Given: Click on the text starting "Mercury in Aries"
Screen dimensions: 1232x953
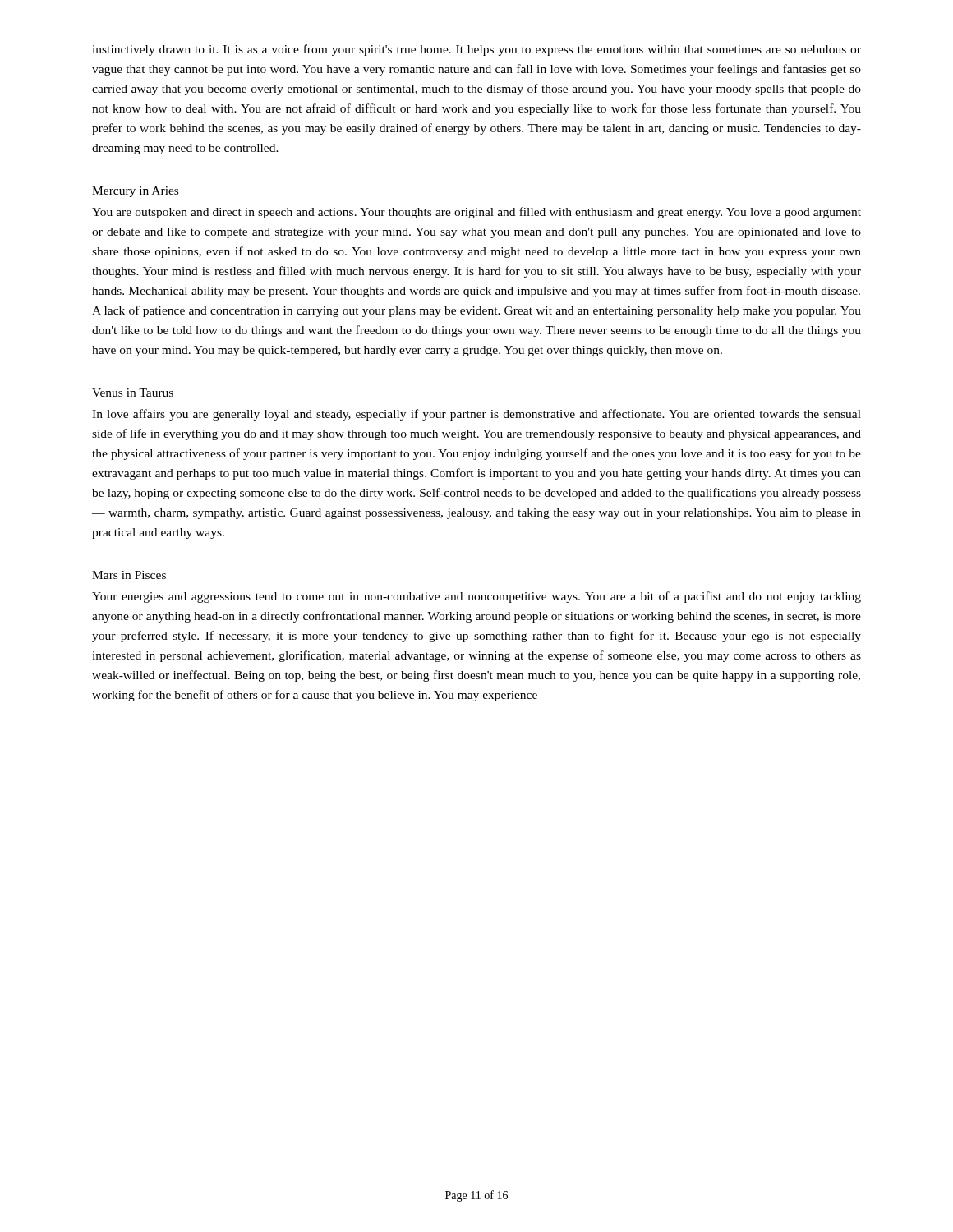Looking at the screenshot, I should [136, 190].
